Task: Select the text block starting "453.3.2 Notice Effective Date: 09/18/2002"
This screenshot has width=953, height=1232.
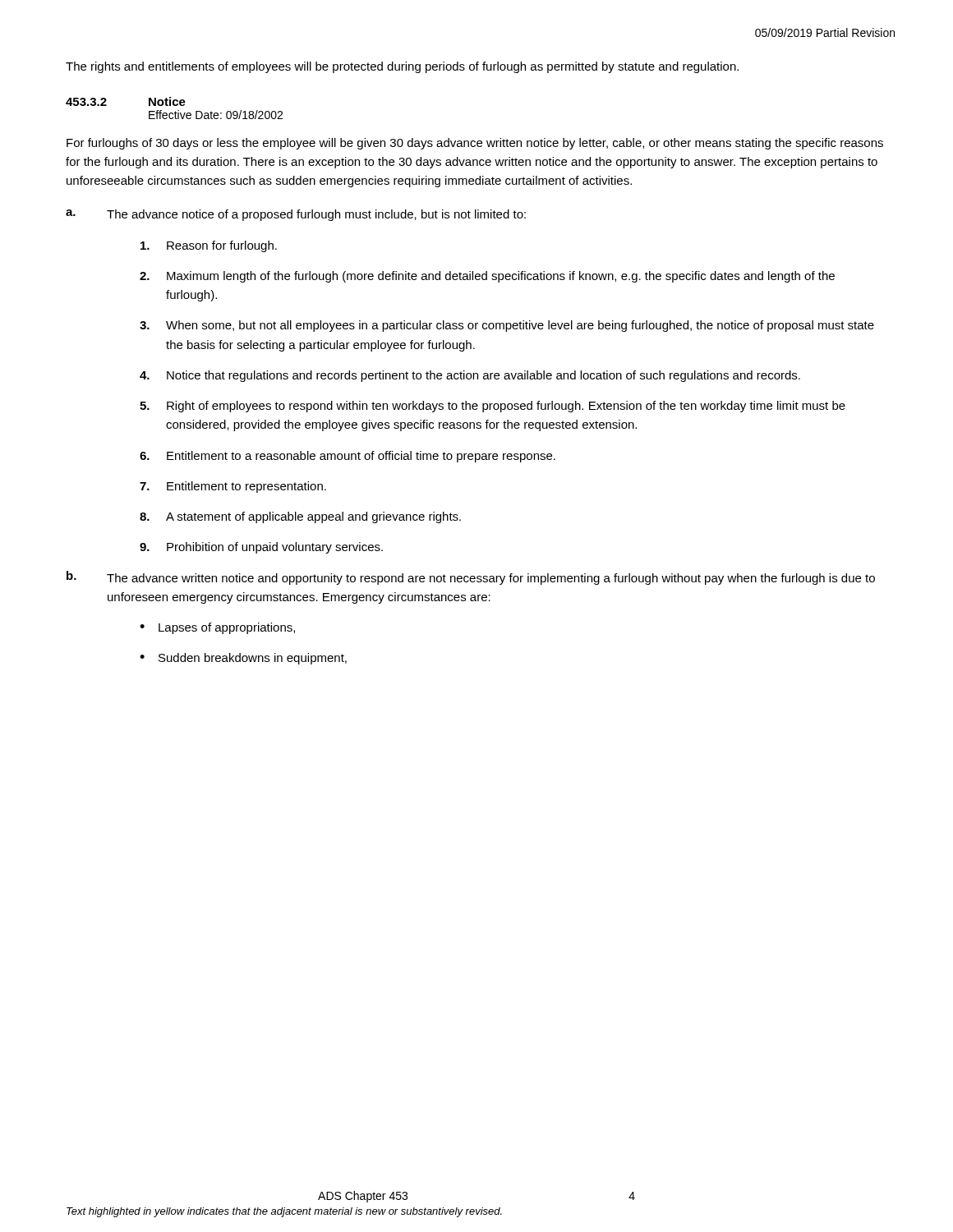Action: (174, 108)
